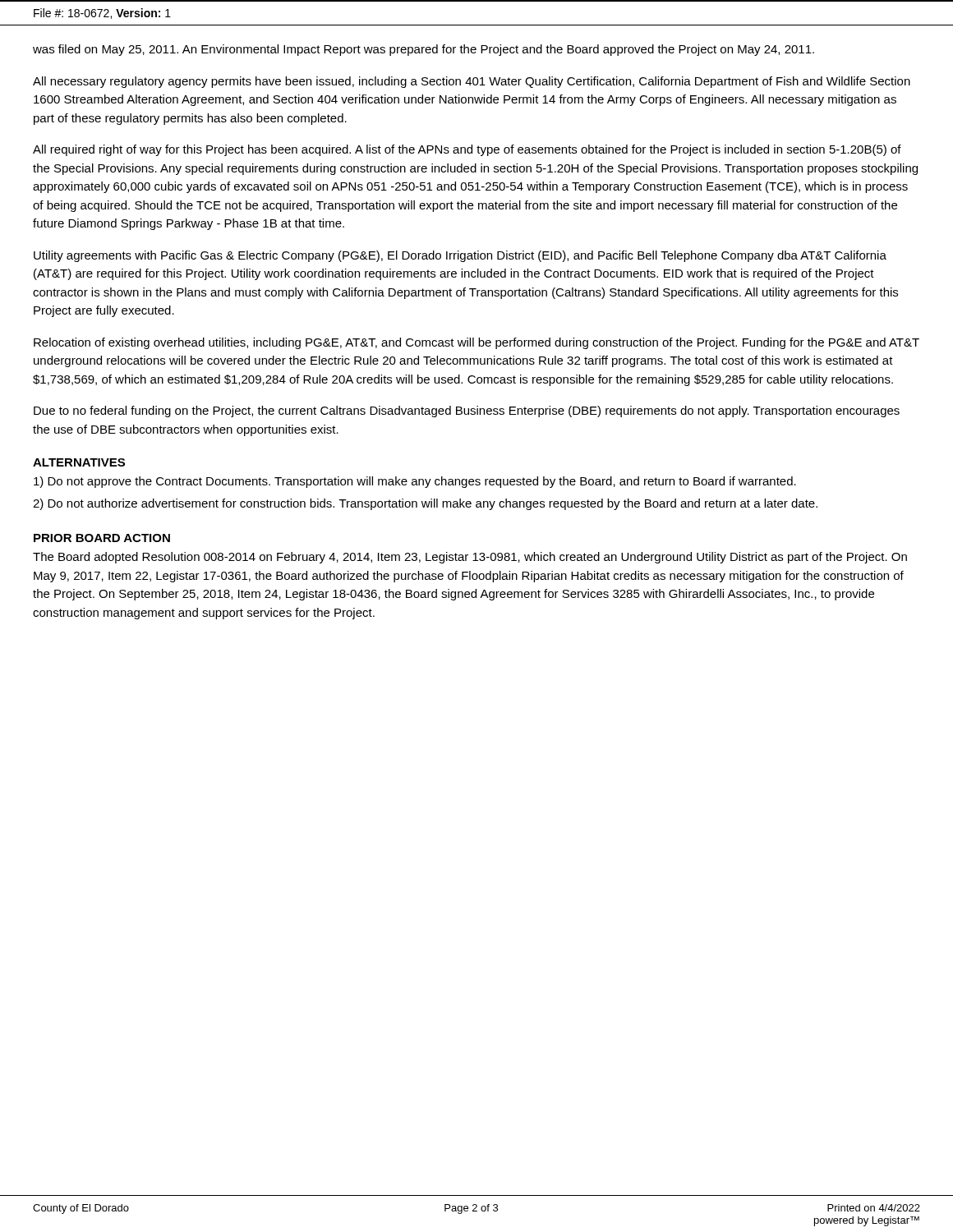Find the block on this page that starts "1) Do not approve the Contract"
The width and height of the screenshot is (953, 1232).
tap(415, 481)
